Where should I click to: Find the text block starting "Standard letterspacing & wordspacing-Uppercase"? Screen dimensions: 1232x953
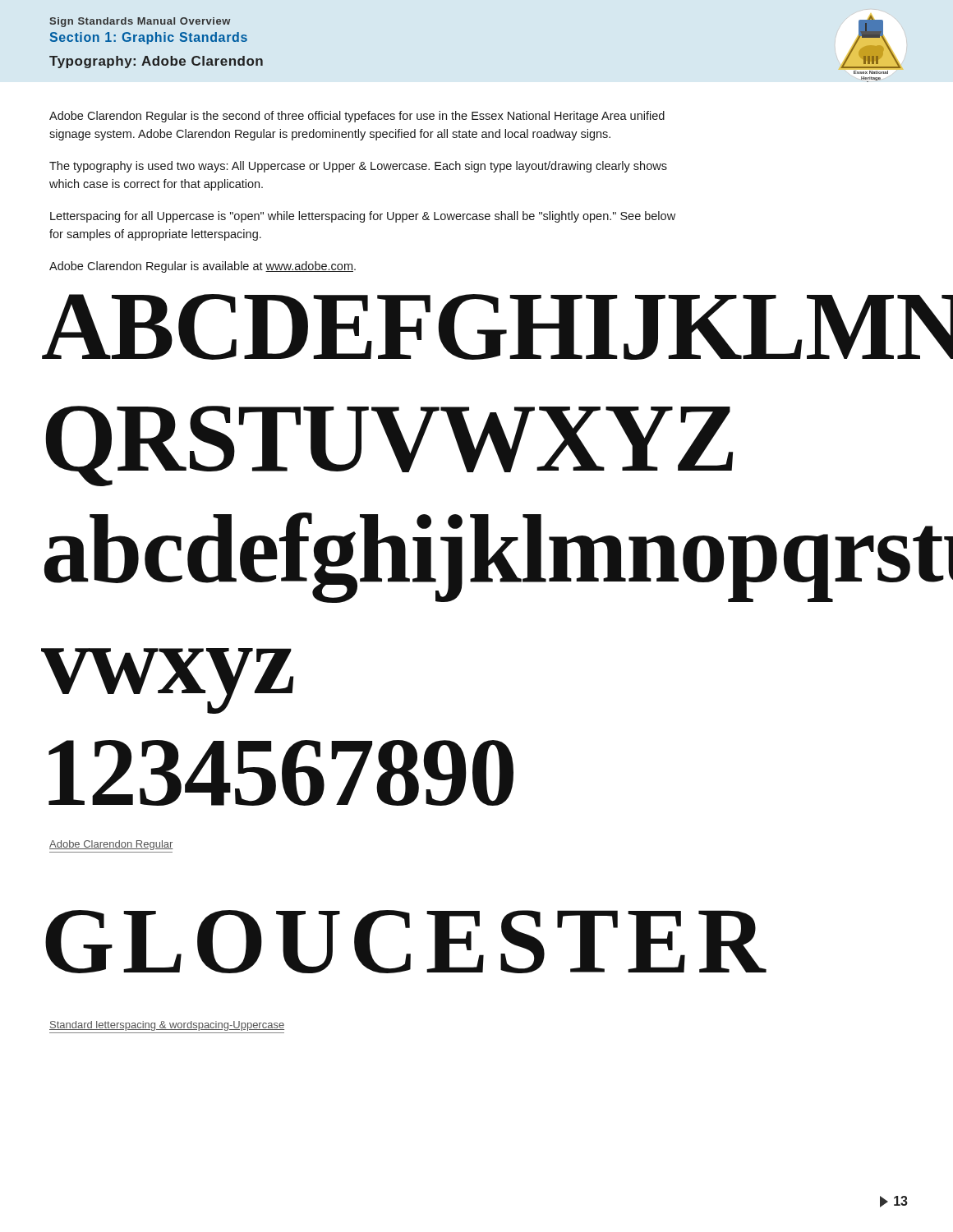[167, 1025]
